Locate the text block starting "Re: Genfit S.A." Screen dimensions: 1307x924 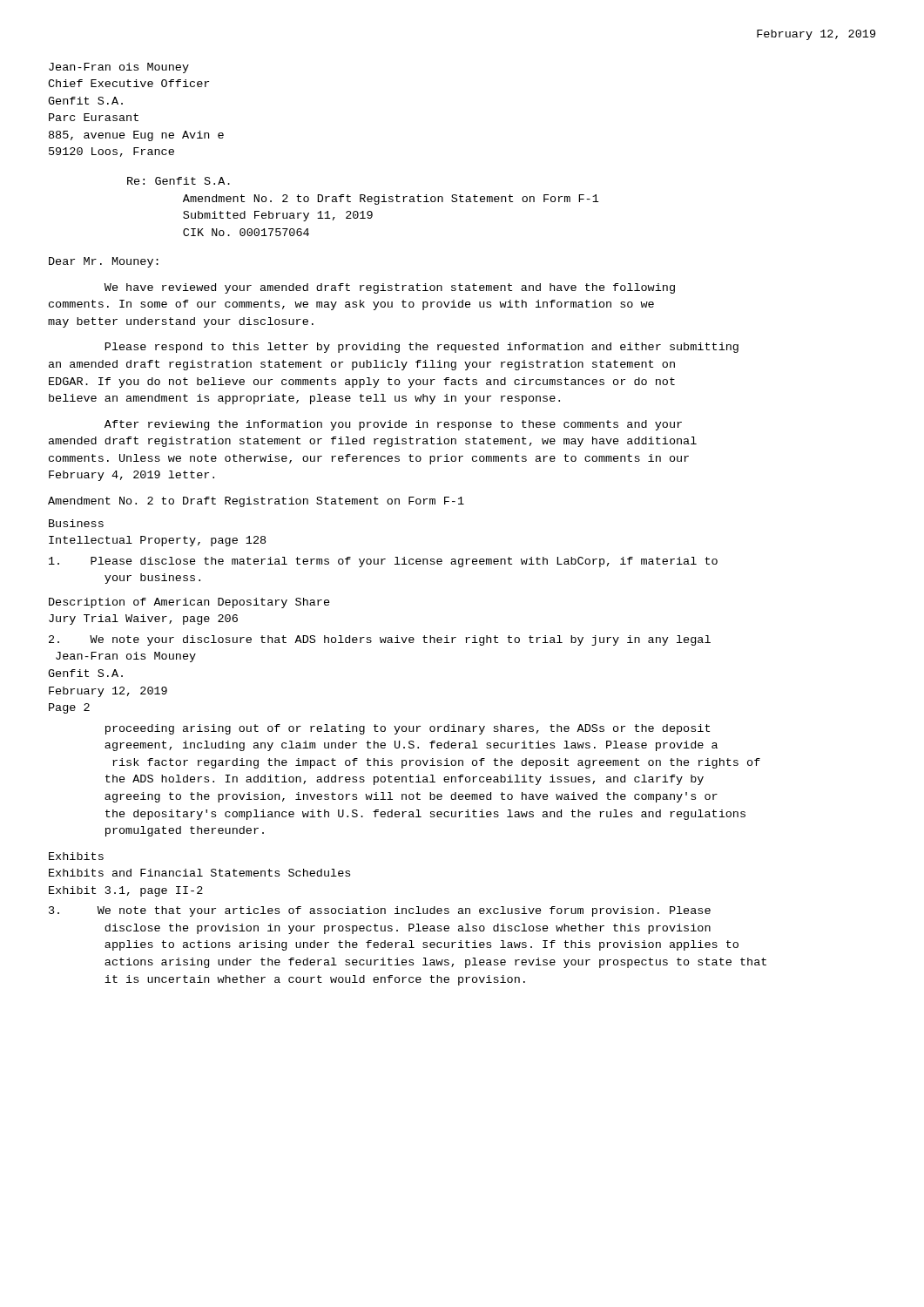click(x=363, y=207)
